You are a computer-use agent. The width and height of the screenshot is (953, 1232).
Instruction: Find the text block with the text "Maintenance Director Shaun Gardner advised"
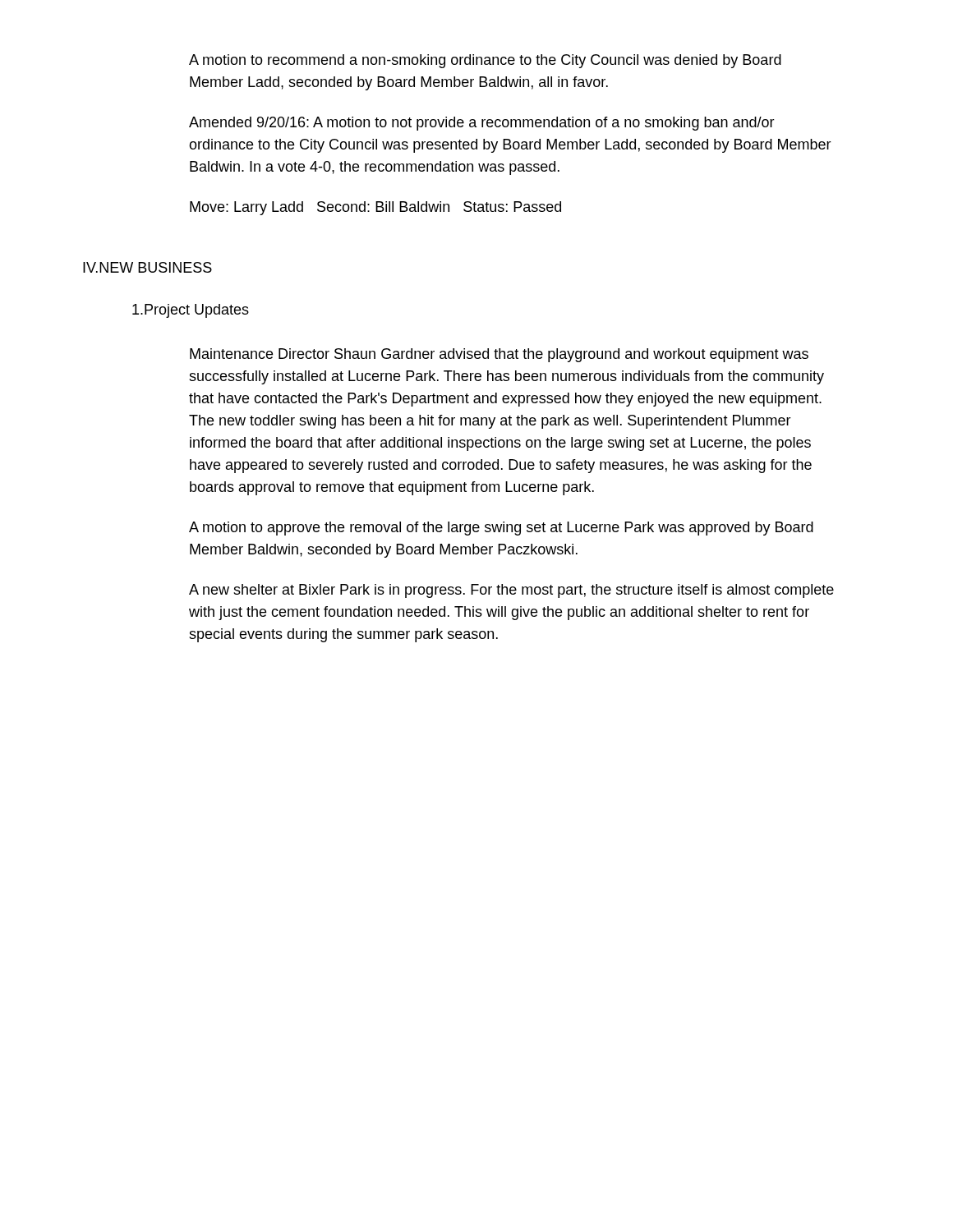[x=507, y=421]
